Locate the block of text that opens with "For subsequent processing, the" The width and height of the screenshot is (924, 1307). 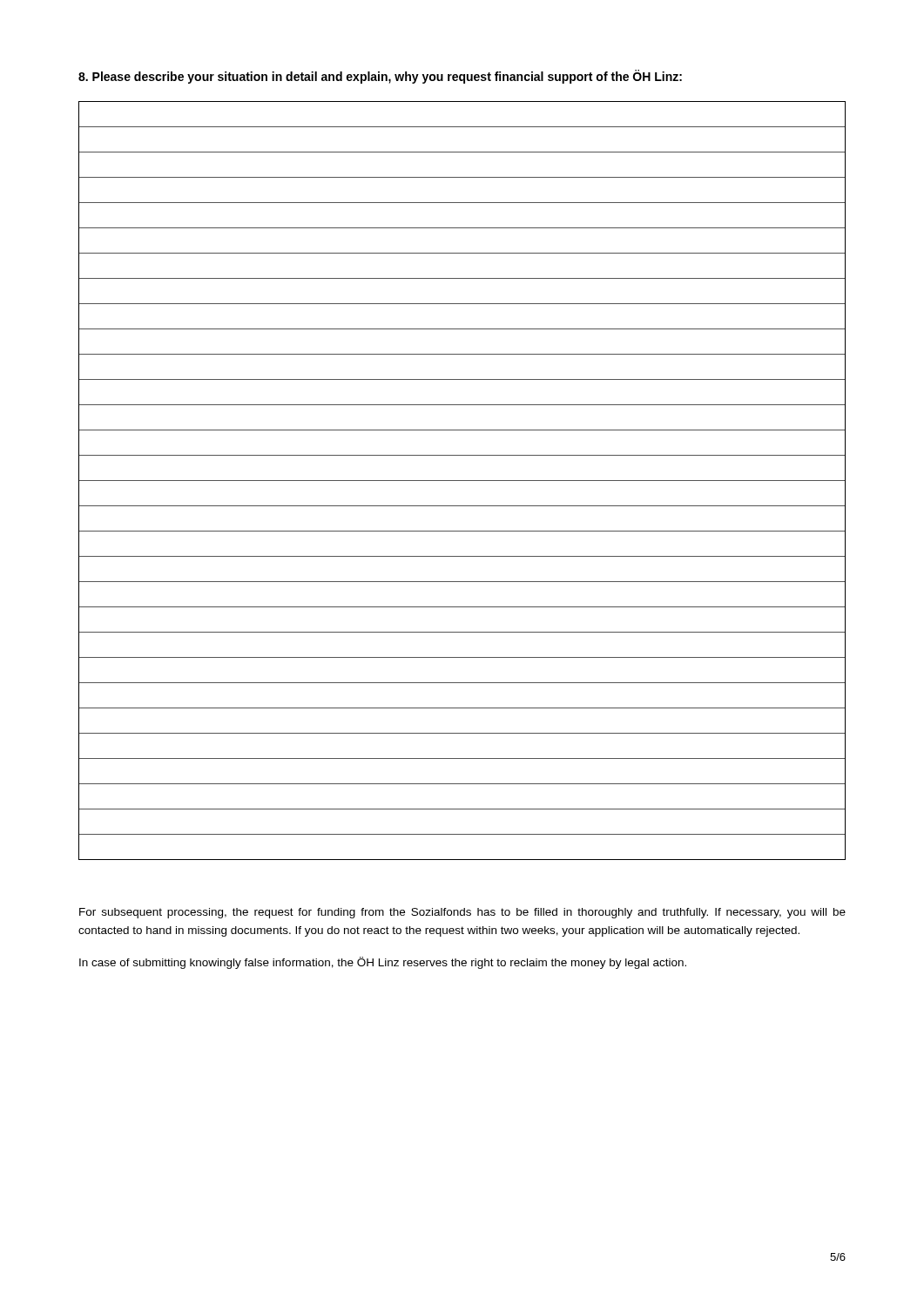click(x=462, y=921)
